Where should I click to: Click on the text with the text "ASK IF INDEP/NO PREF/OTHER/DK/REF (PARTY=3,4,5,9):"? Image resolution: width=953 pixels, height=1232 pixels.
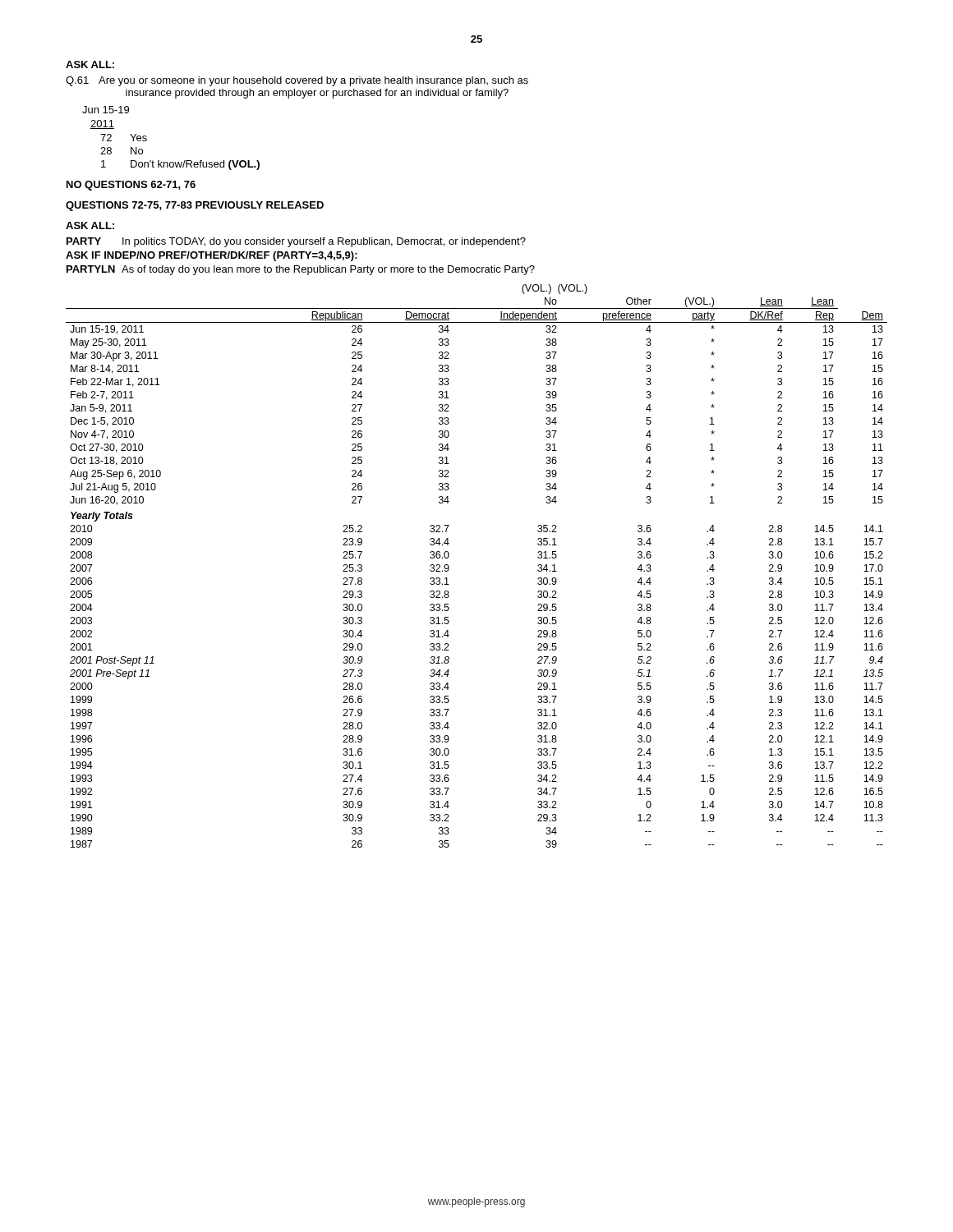pyautogui.click(x=212, y=255)
